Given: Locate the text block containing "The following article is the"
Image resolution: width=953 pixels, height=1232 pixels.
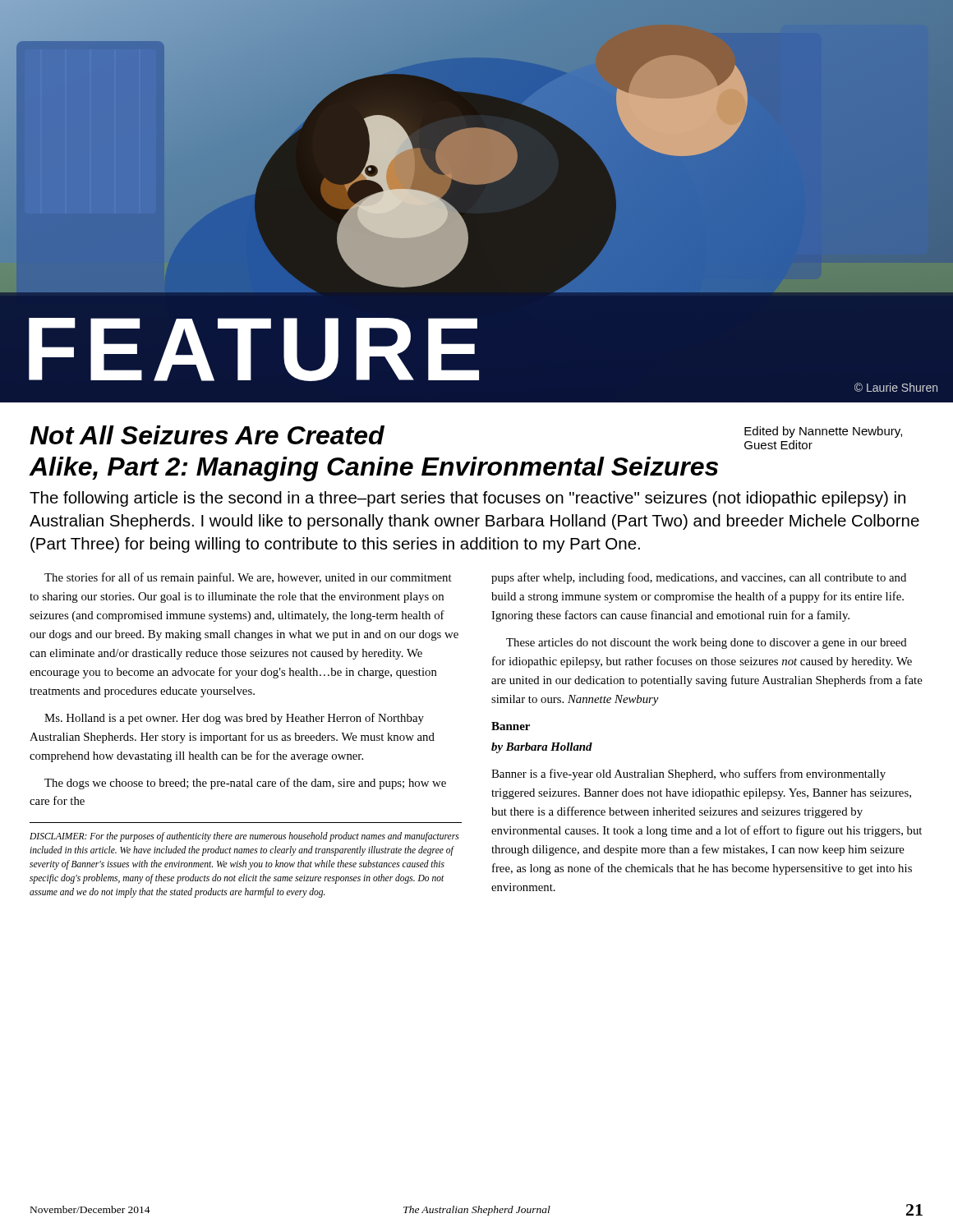Looking at the screenshot, I should click(x=475, y=520).
